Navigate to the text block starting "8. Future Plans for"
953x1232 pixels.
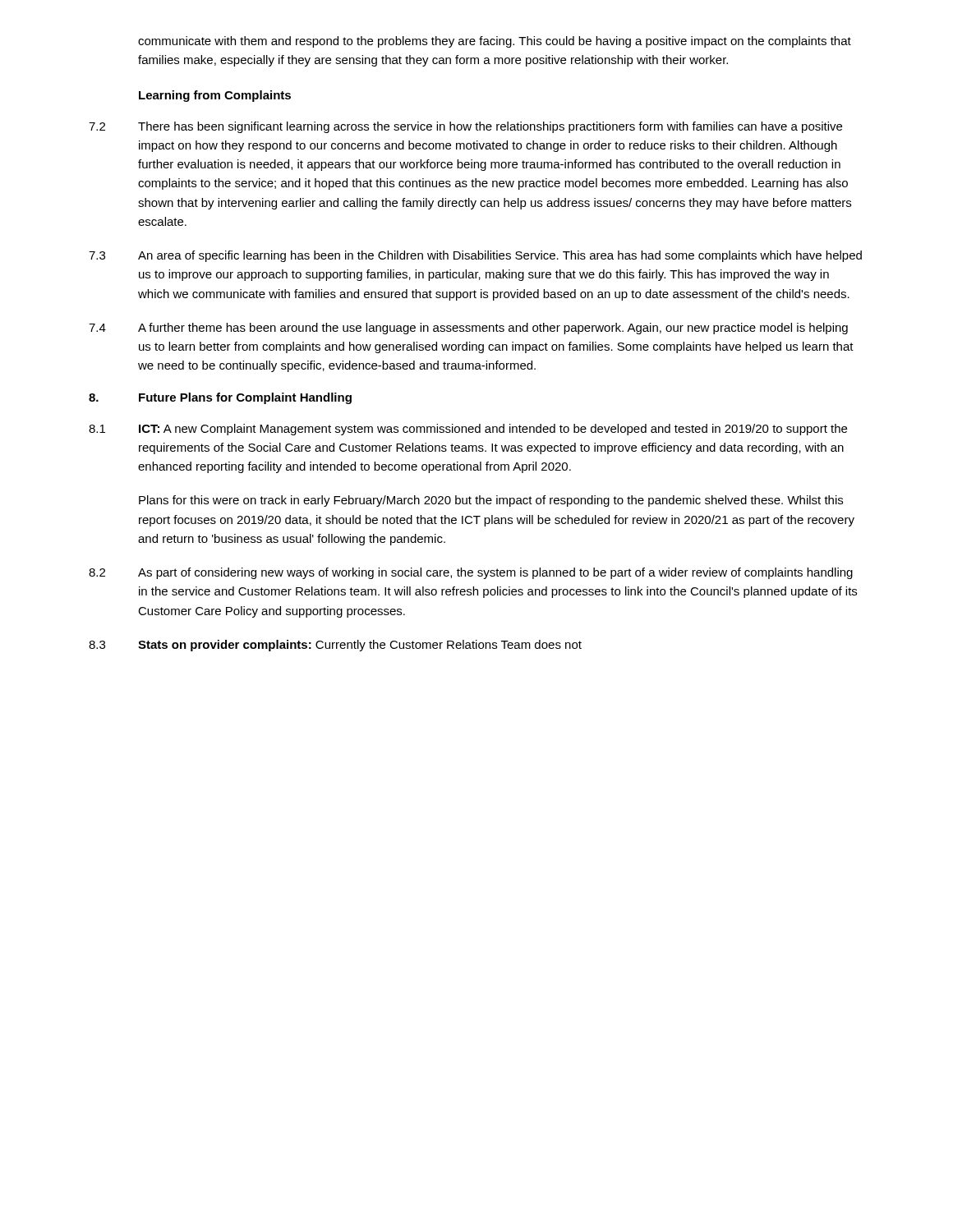click(x=220, y=398)
